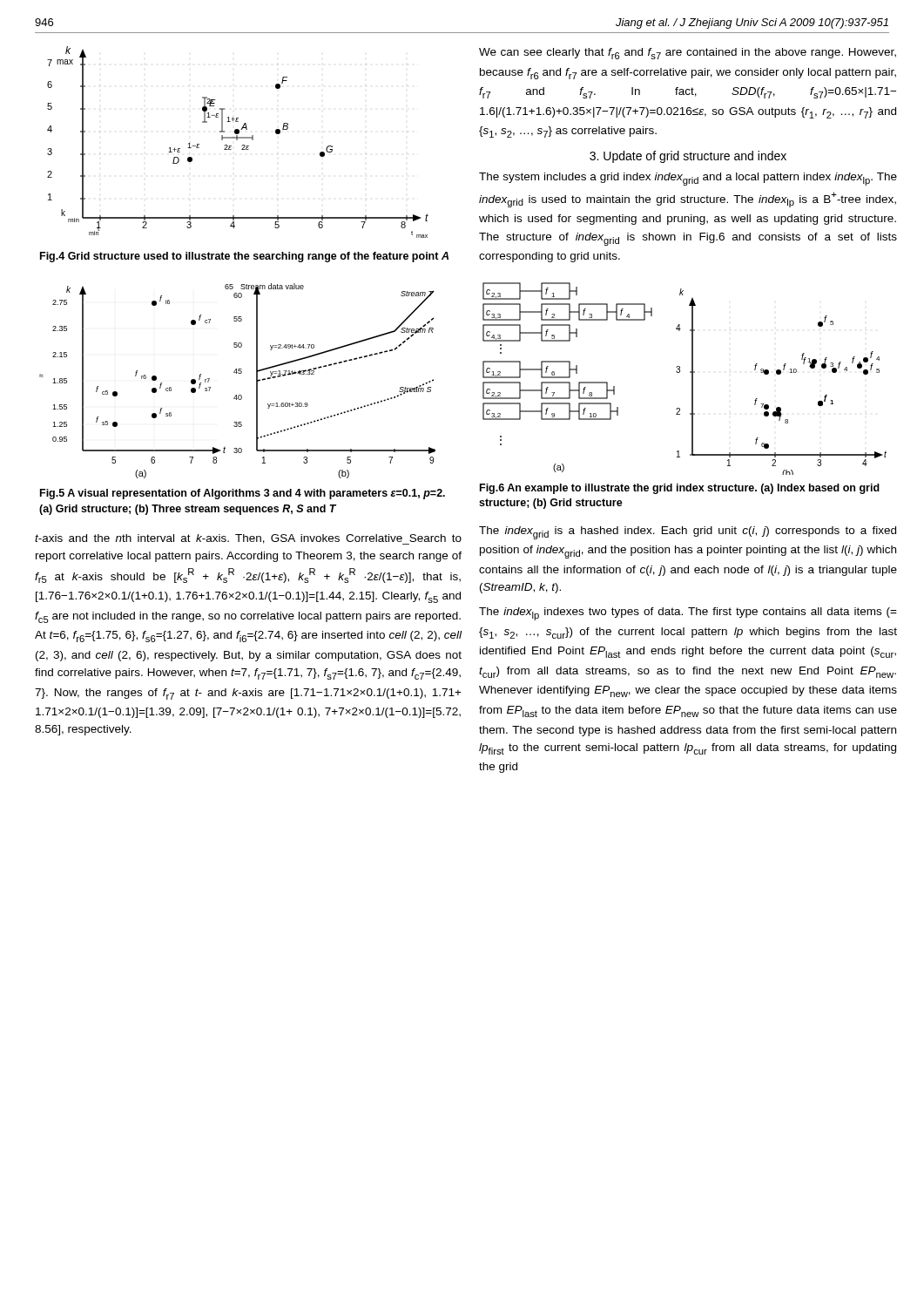Locate the caption containing "Fig.6 An example to illustrate"
Viewport: 924px width, 1307px height.
click(x=679, y=495)
